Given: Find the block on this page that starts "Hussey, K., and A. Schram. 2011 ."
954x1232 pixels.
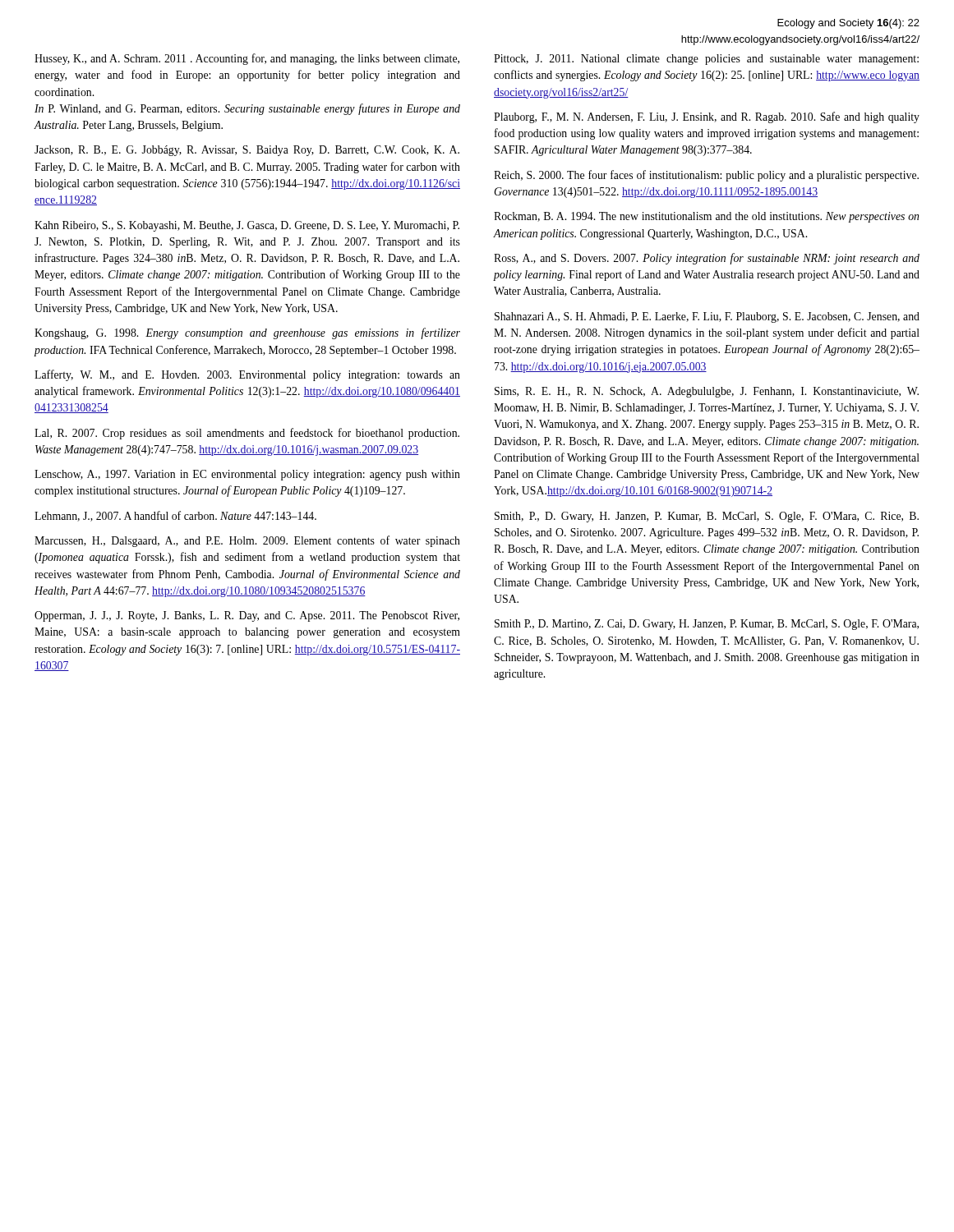Looking at the screenshot, I should [247, 92].
